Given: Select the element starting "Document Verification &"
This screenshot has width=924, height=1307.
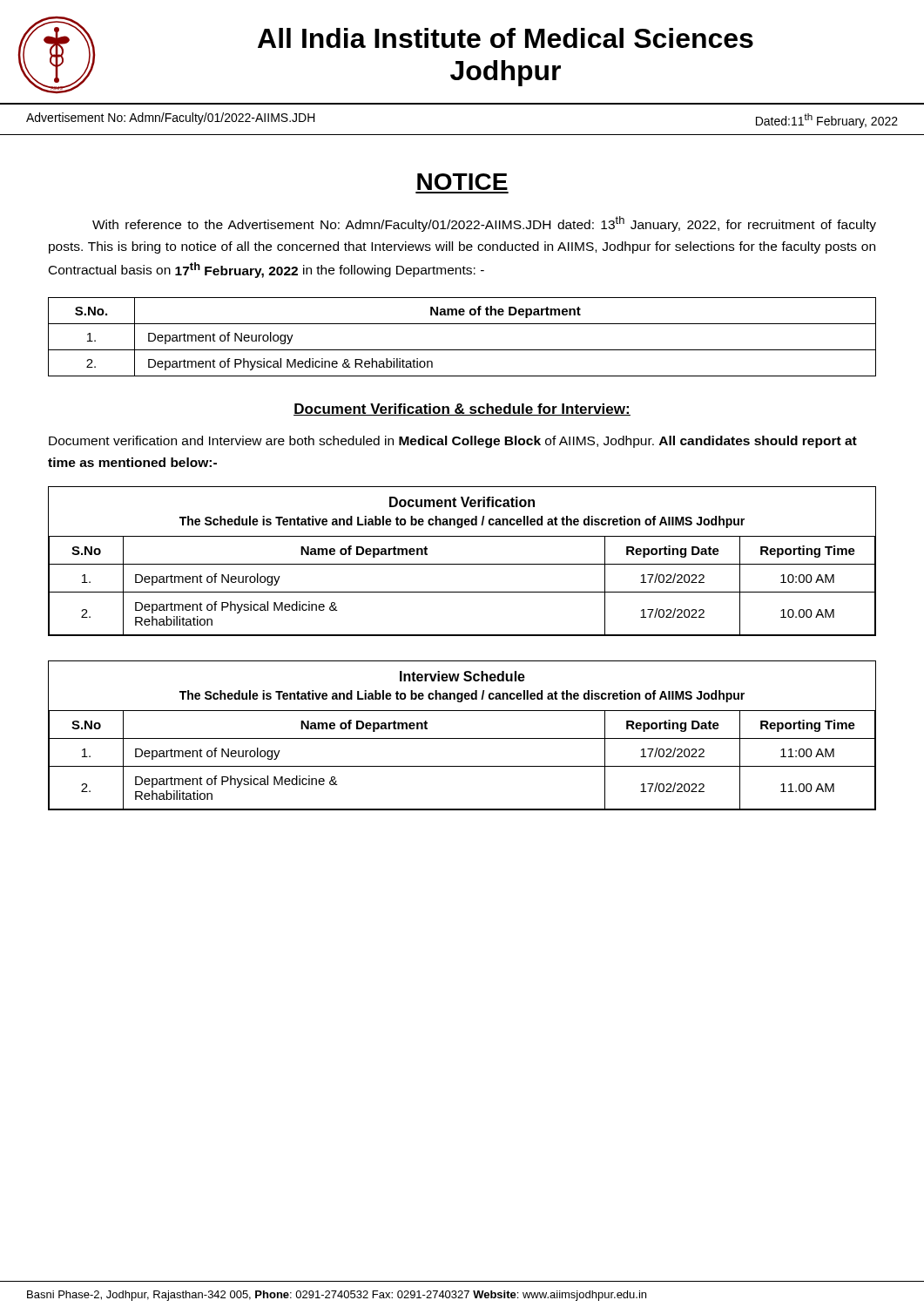Looking at the screenshot, I should [x=462, y=409].
